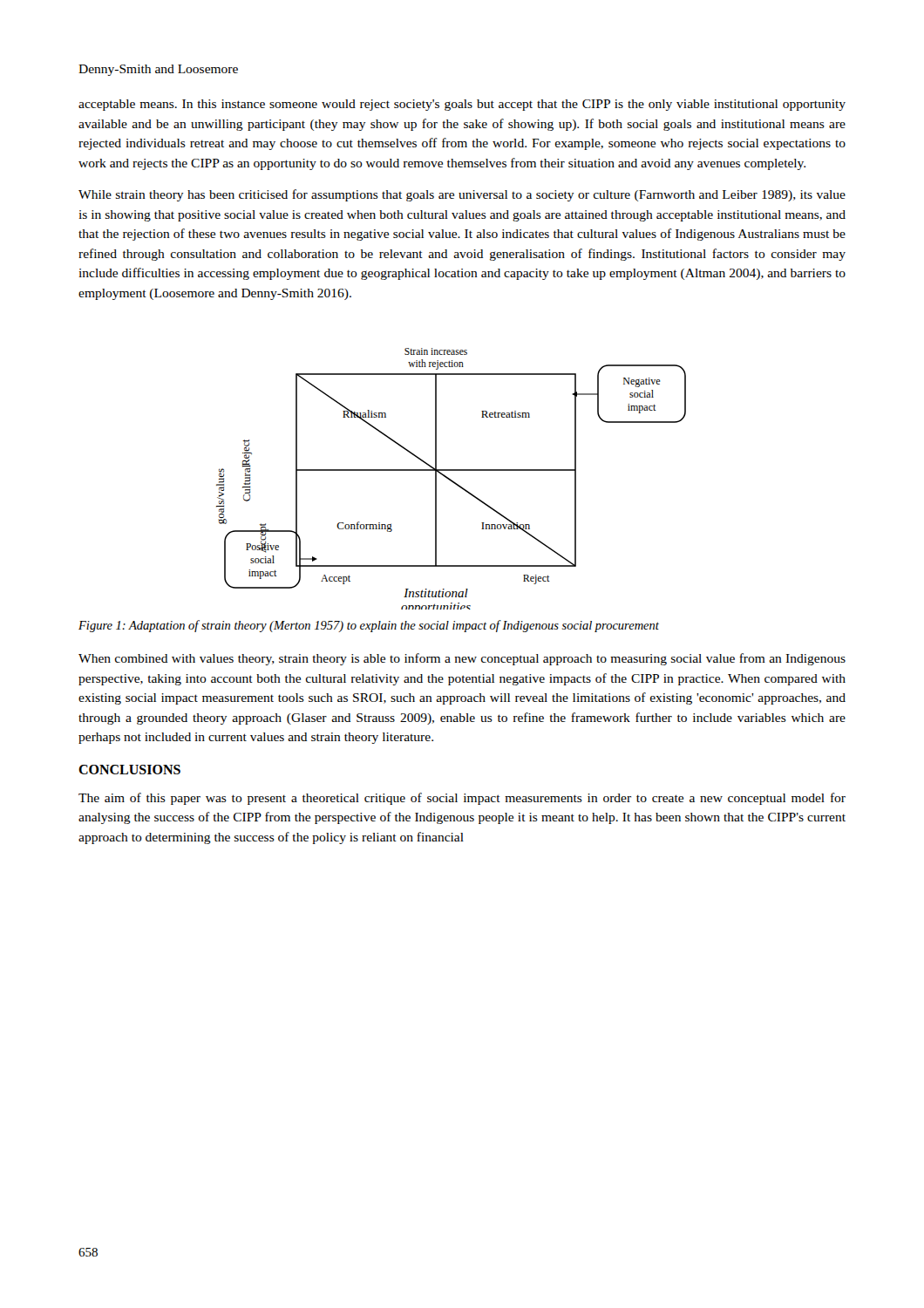This screenshot has height=1308, width=924.
Task: Where is the passage that starts "acceptable means. In"?
Action: point(462,134)
